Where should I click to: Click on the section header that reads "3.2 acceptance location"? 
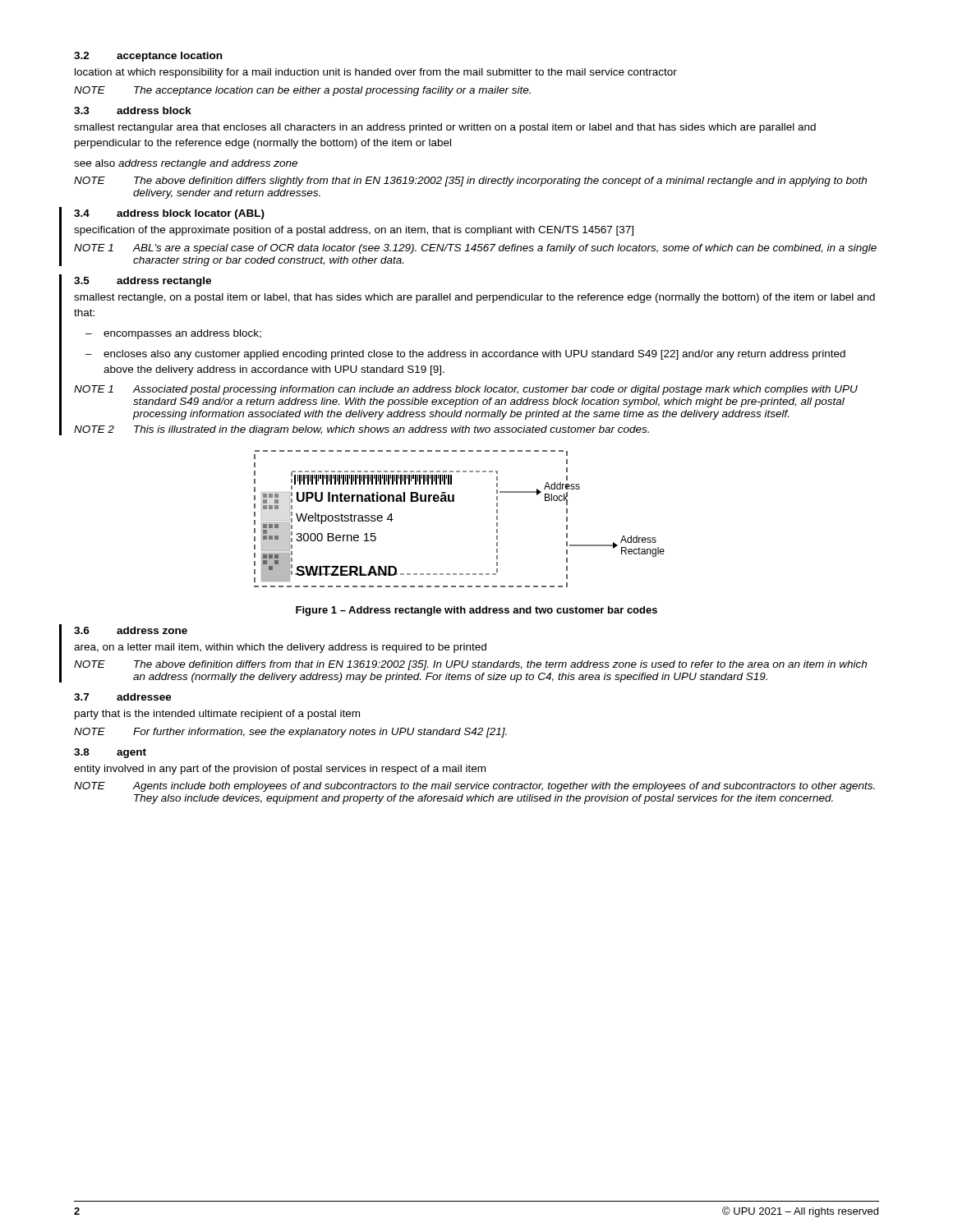pos(148,55)
